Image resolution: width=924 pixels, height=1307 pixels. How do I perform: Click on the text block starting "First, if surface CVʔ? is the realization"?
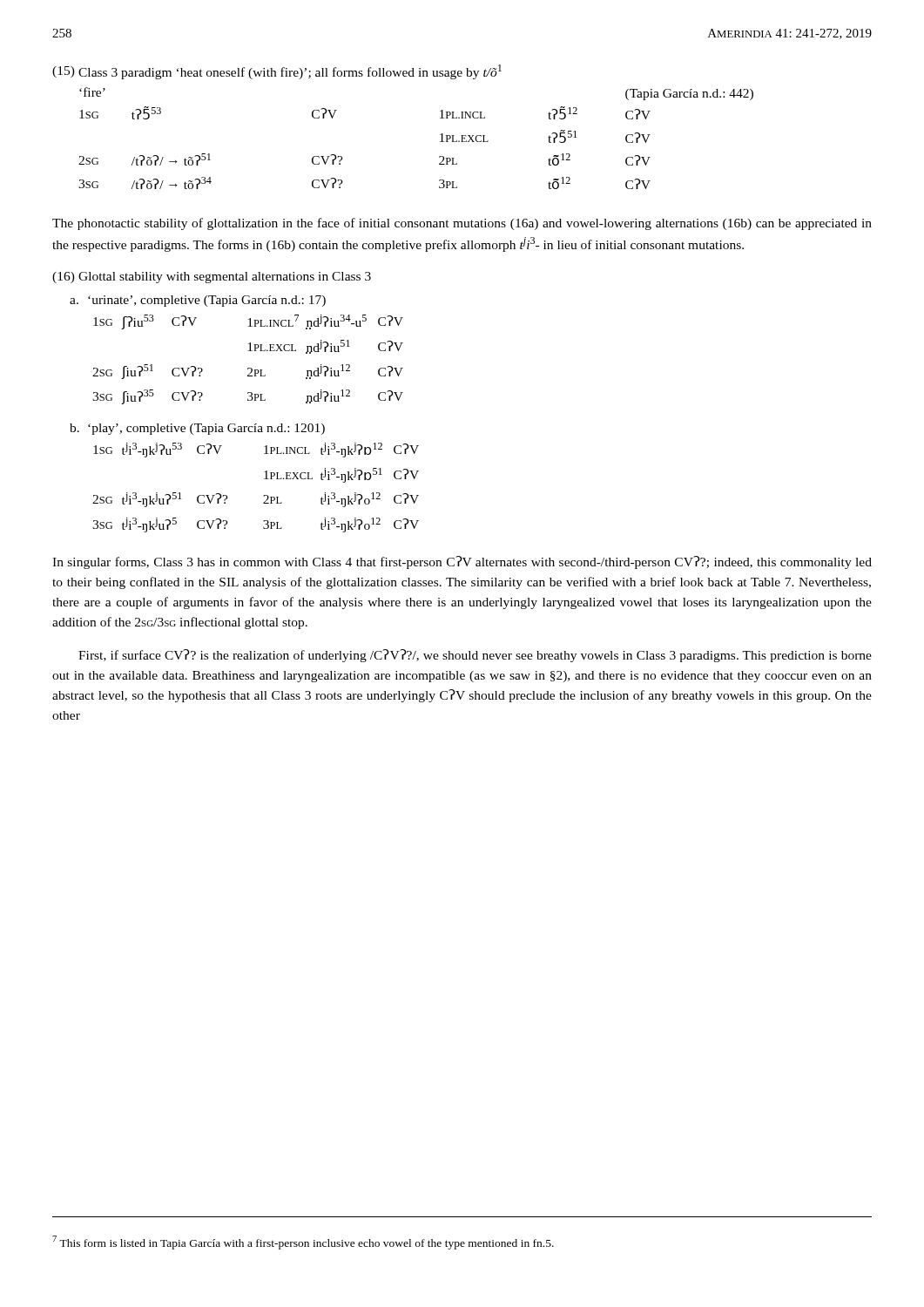pos(462,685)
